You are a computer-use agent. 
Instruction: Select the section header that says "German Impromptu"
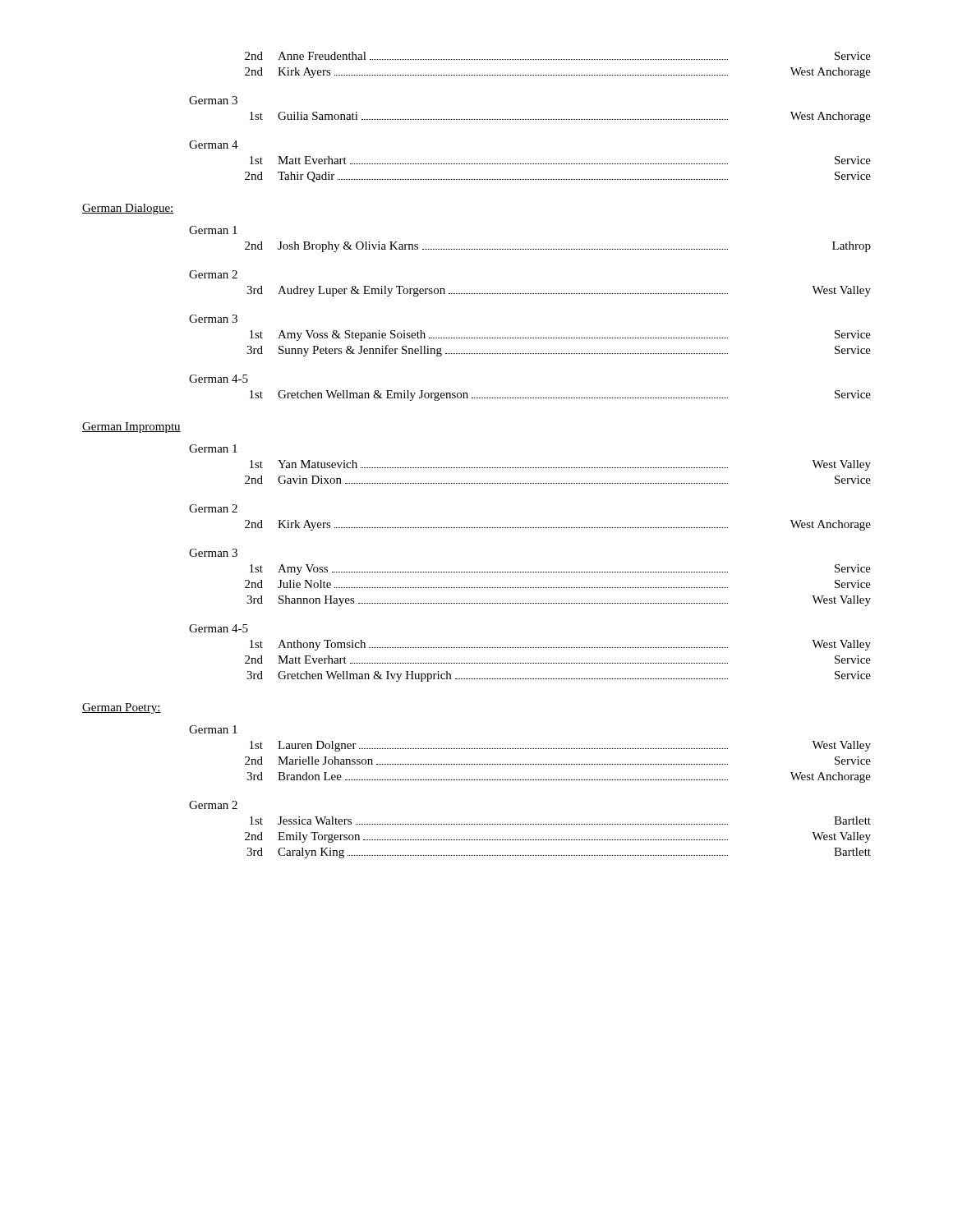pos(131,426)
